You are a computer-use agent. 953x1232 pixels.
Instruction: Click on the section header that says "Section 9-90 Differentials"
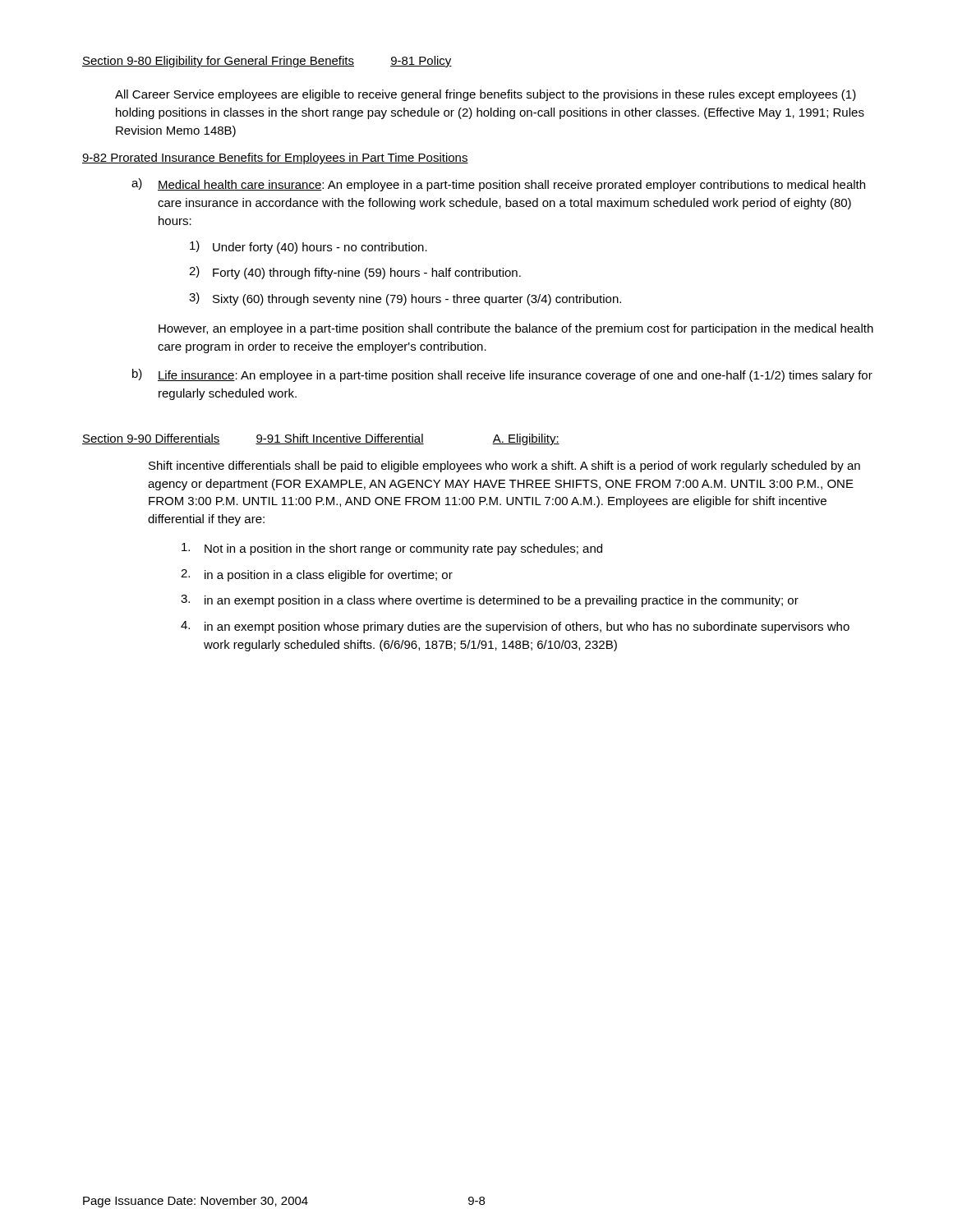tap(151, 438)
